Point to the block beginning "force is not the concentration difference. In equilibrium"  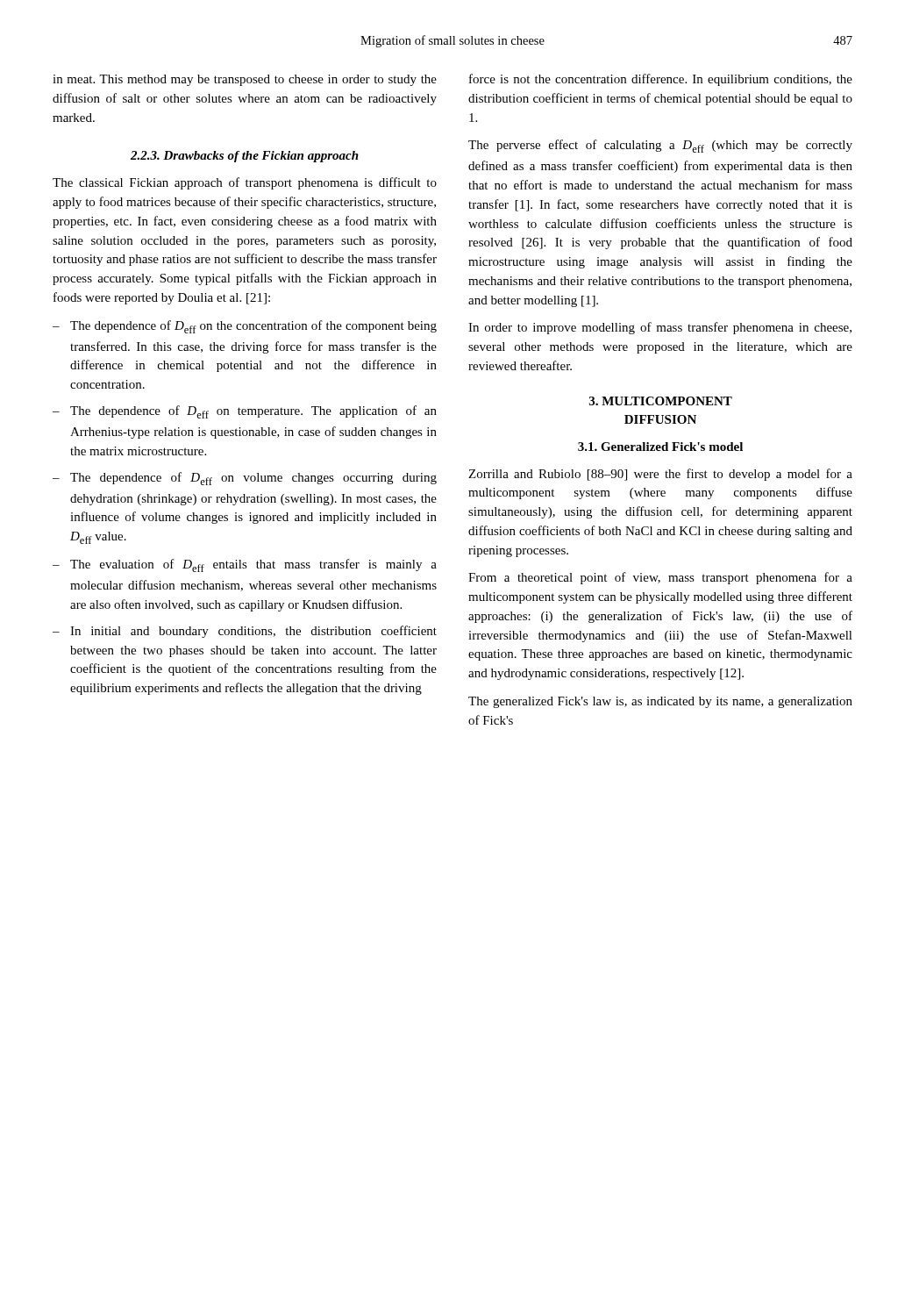(660, 98)
